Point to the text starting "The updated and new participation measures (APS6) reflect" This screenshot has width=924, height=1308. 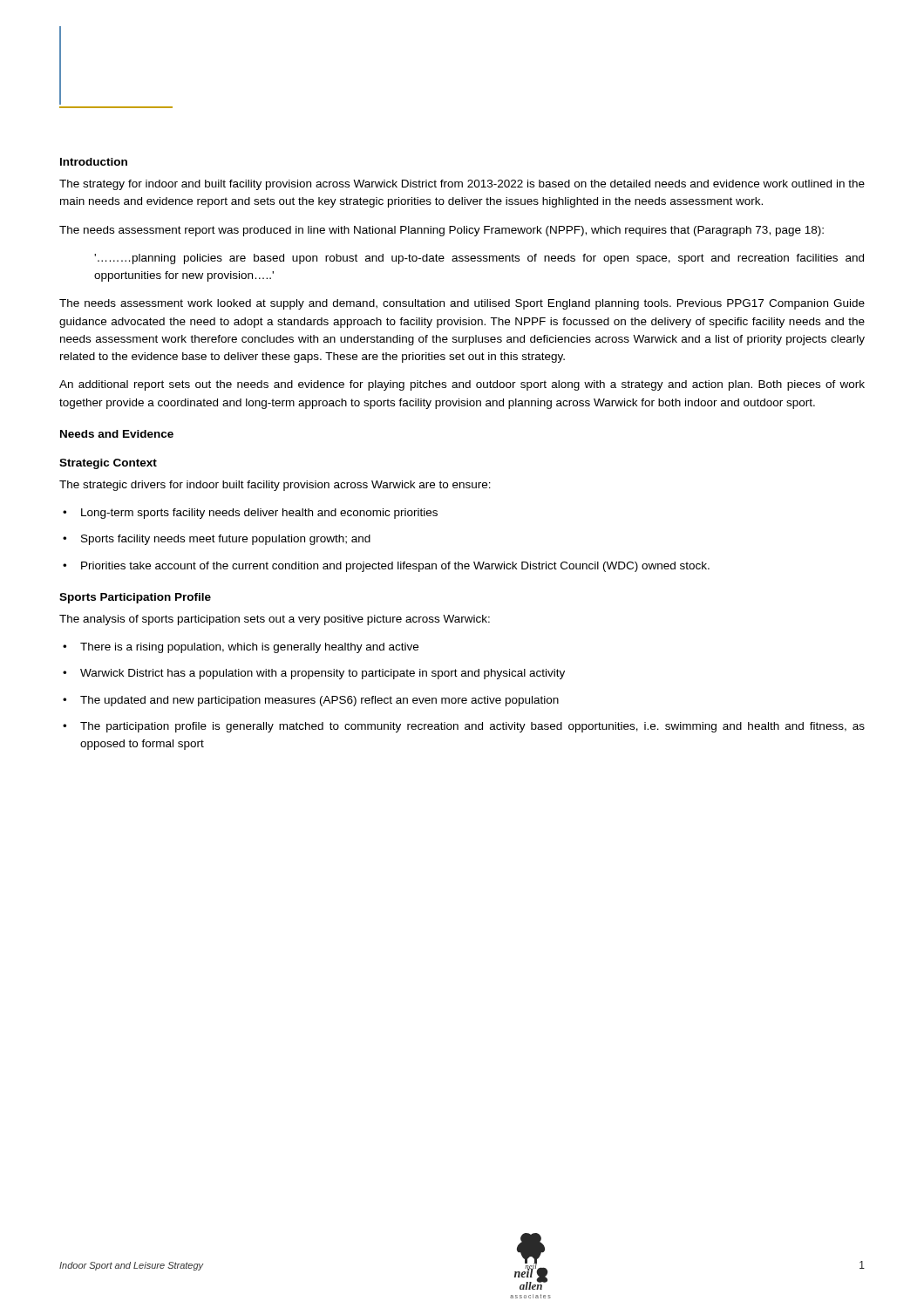point(462,700)
